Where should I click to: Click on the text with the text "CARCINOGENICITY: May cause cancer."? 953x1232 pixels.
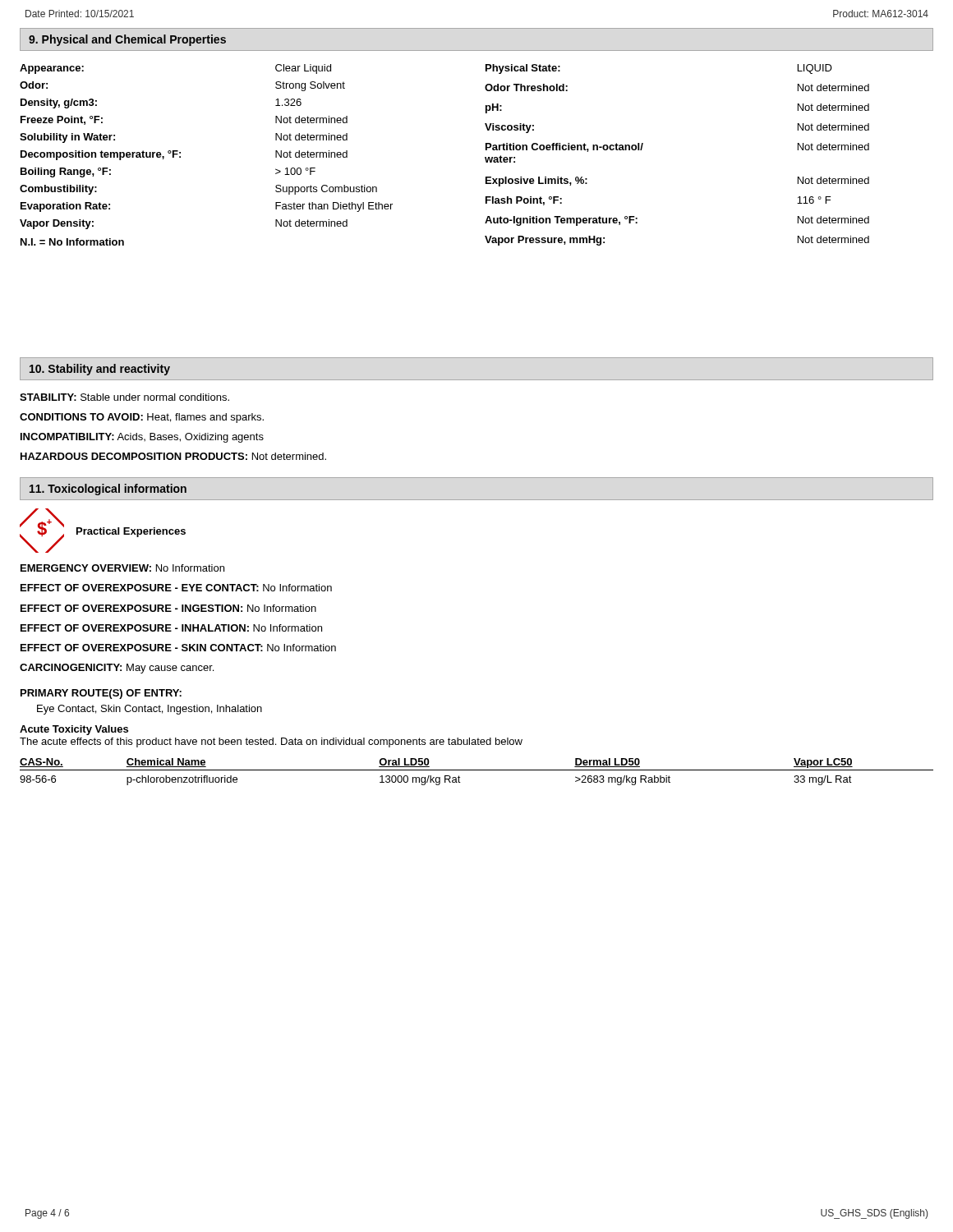click(117, 667)
